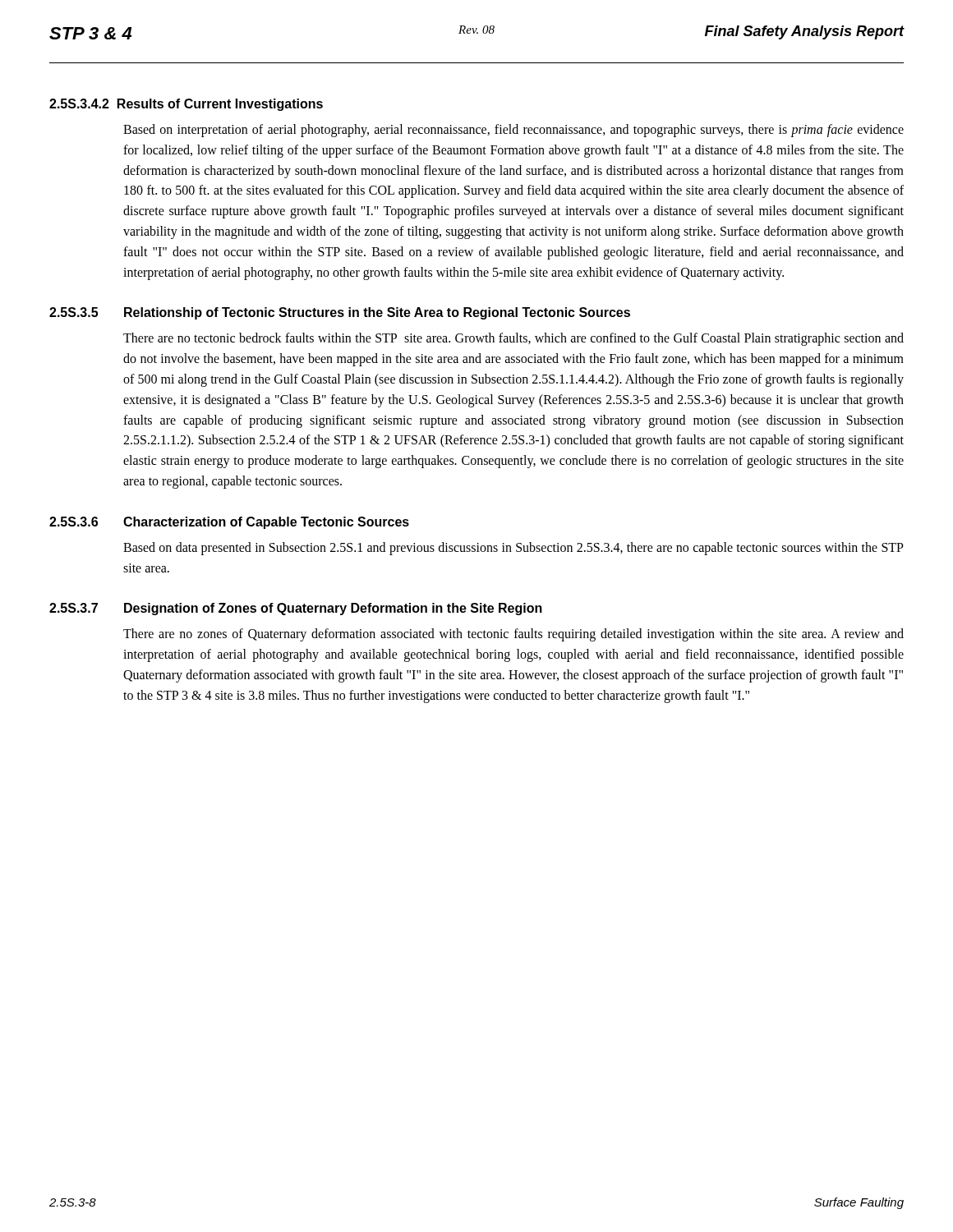
Task: Point to "2.5S.3.6Characterization of Capable Tectonic Sources"
Action: (229, 522)
